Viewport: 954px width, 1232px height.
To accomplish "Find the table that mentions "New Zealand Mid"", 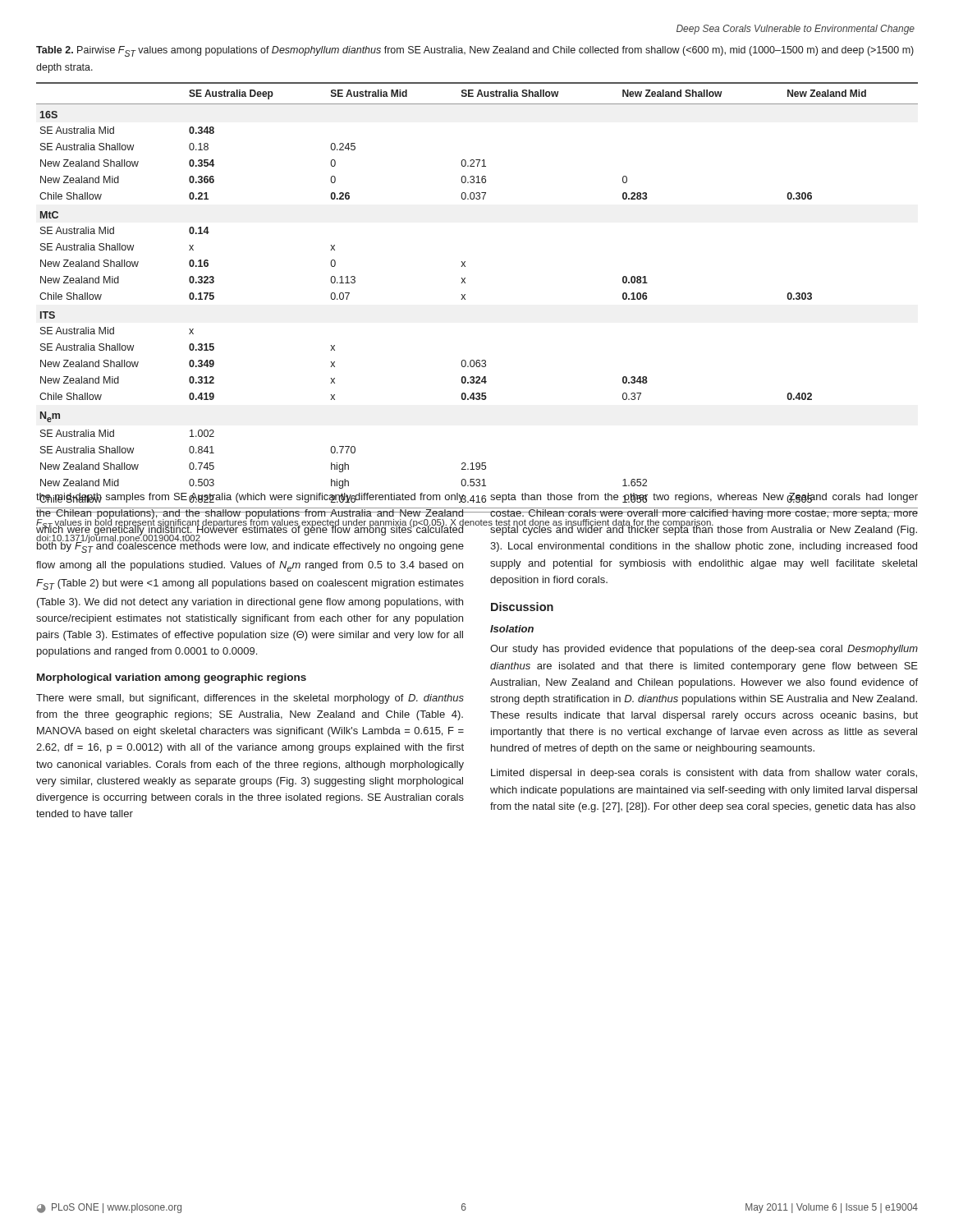I will (x=477, y=313).
